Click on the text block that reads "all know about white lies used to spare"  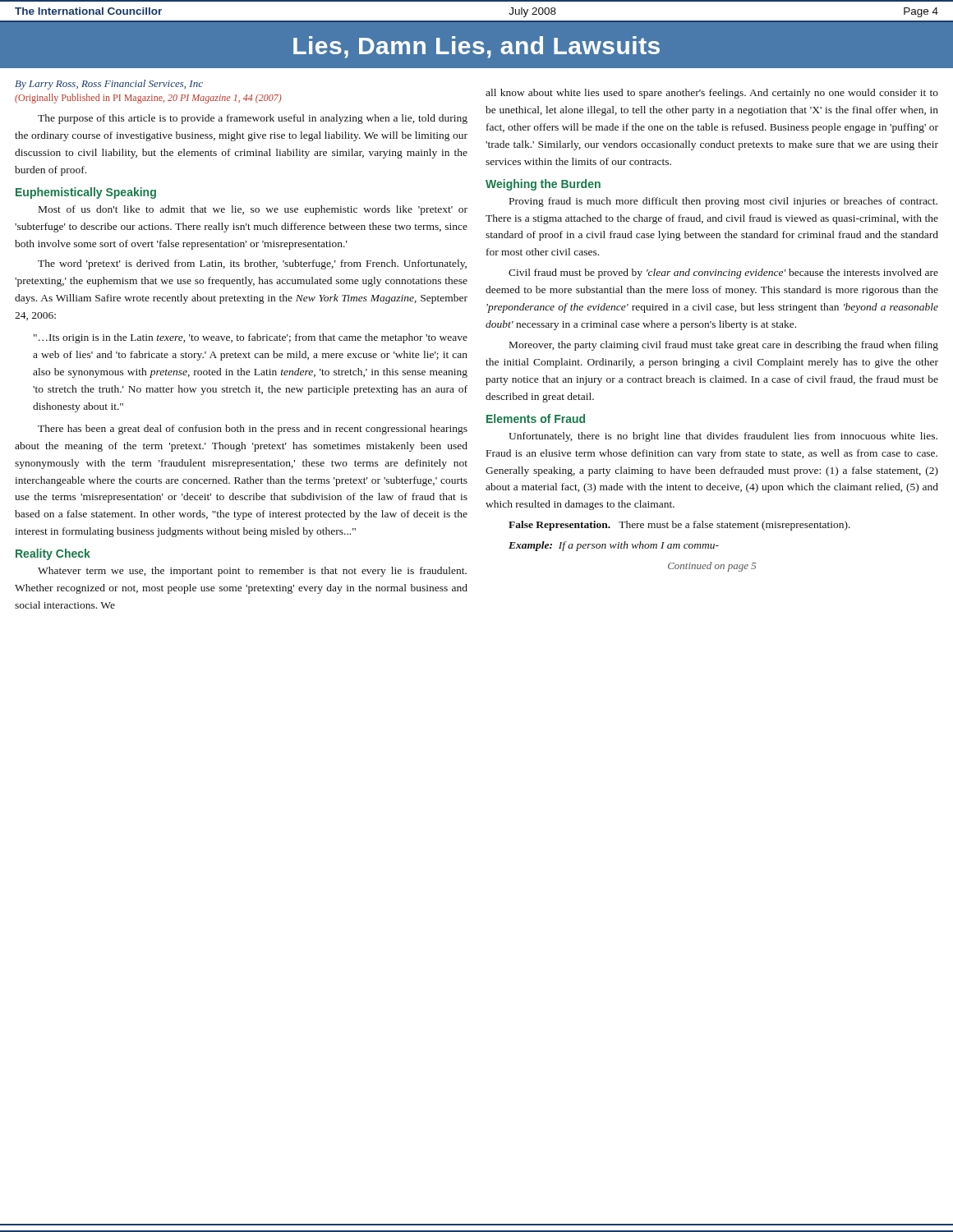(x=712, y=127)
